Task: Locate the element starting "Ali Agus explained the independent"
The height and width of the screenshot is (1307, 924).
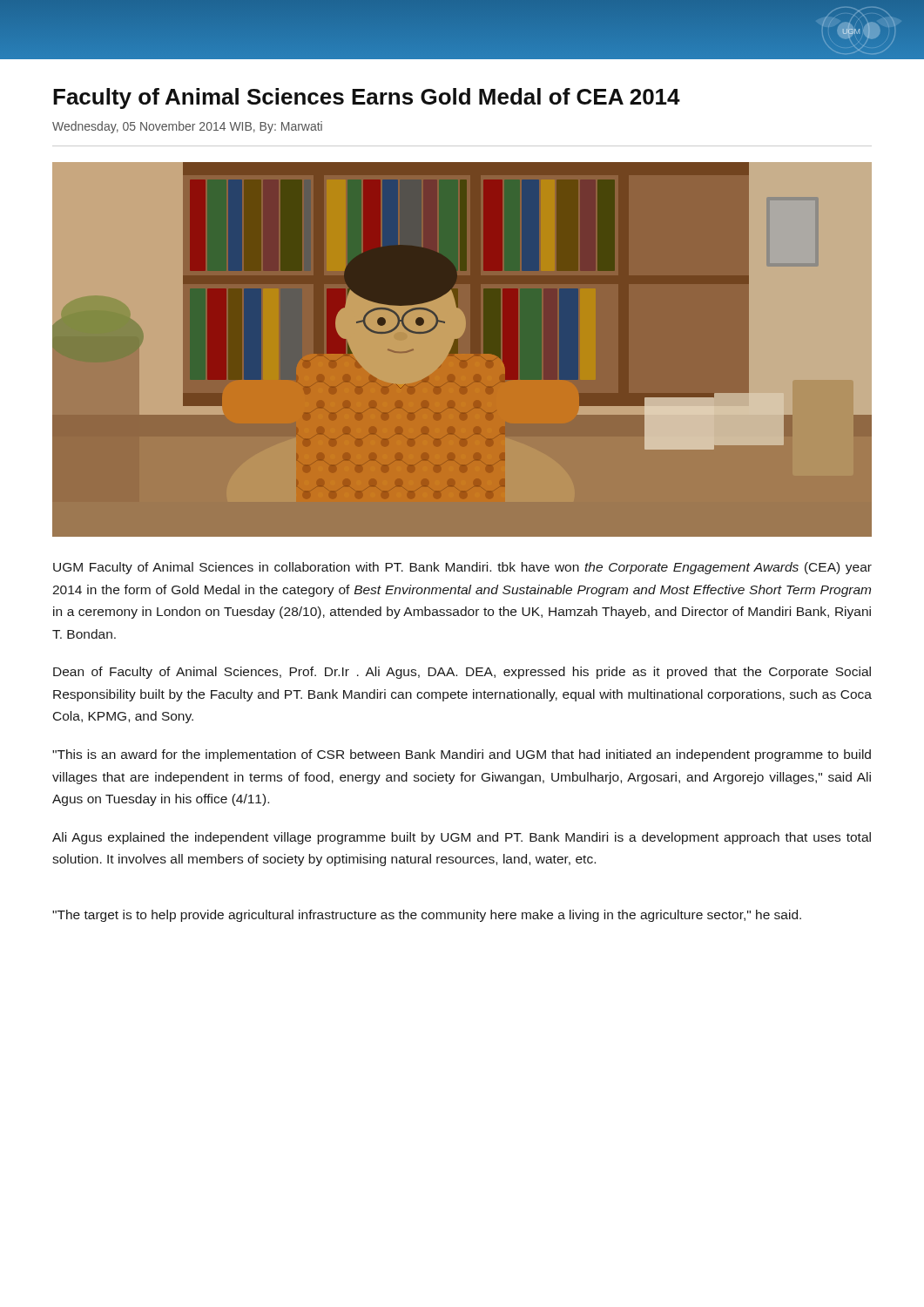Action: pyautogui.click(x=462, y=848)
